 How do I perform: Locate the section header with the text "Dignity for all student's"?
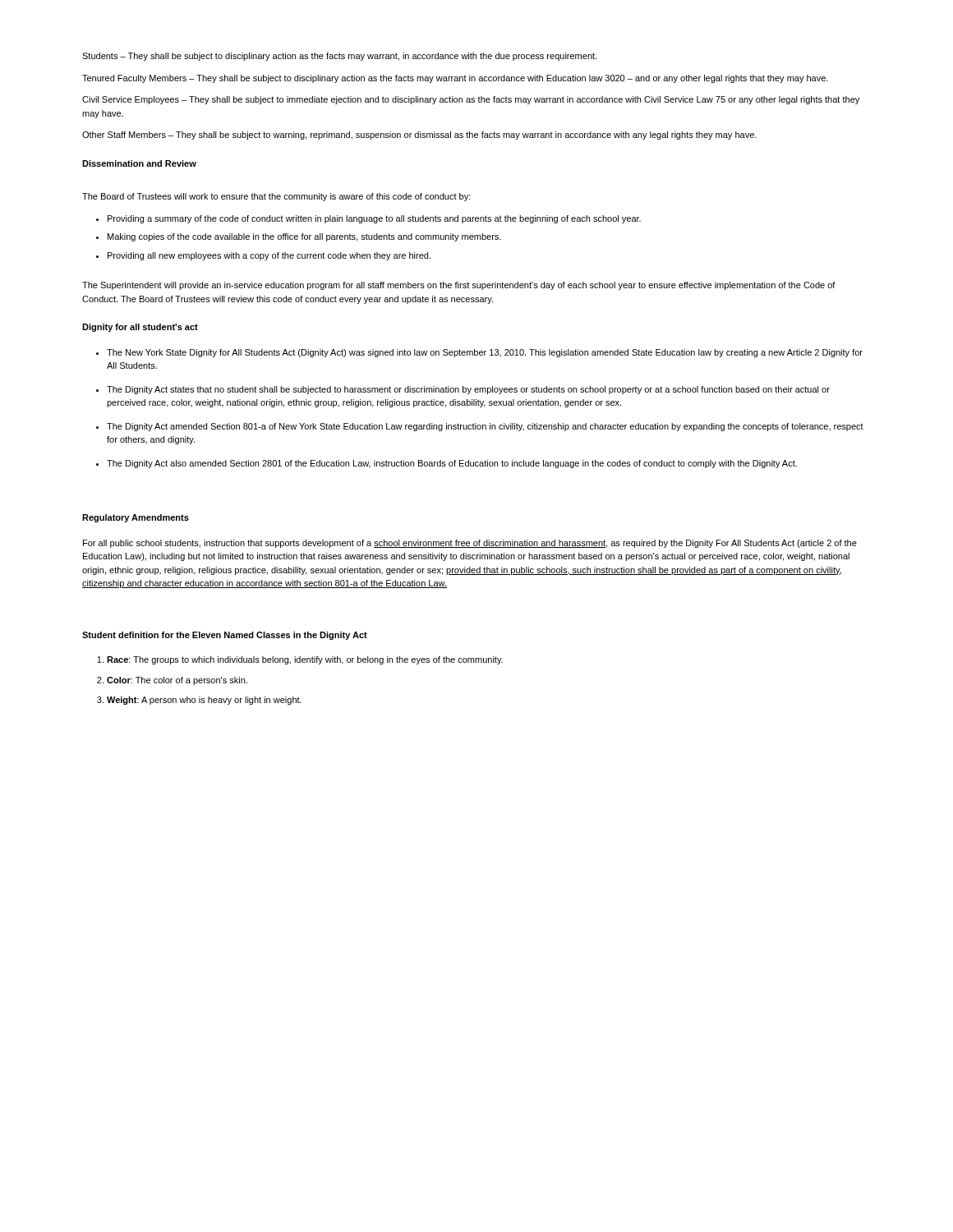(x=140, y=327)
